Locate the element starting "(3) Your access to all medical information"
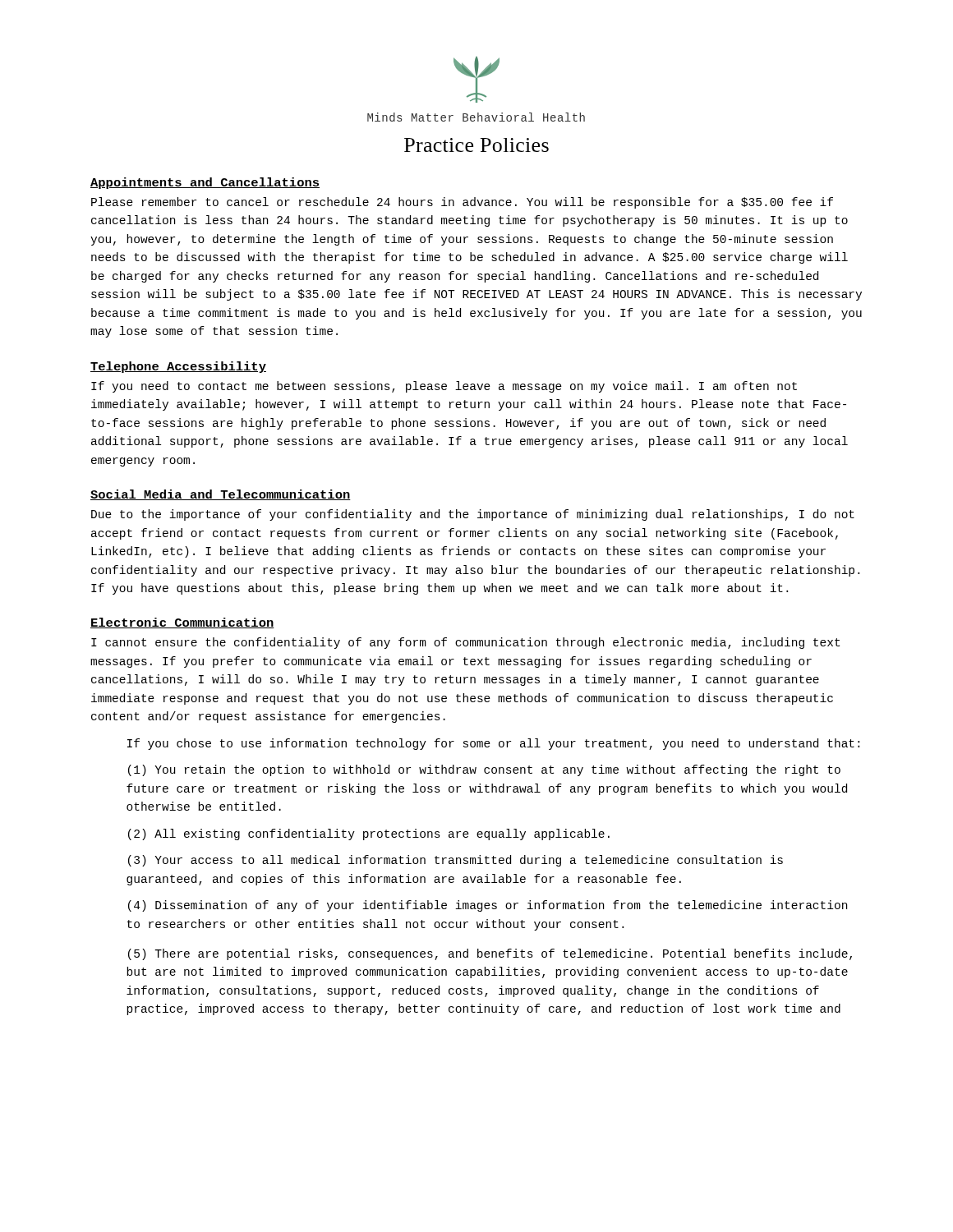 tap(455, 870)
